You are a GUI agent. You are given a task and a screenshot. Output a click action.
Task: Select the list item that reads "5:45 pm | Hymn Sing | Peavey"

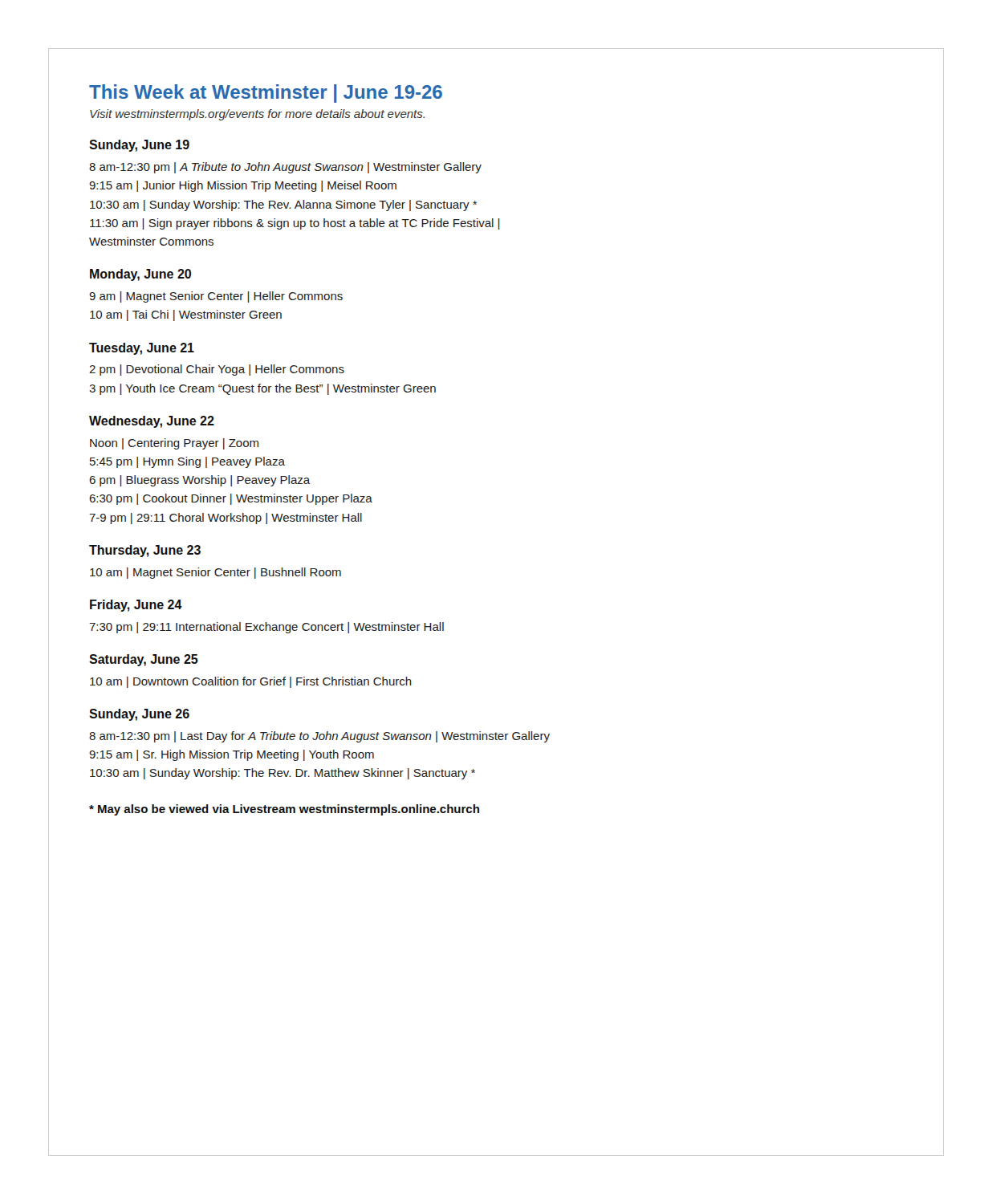pos(187,461)
